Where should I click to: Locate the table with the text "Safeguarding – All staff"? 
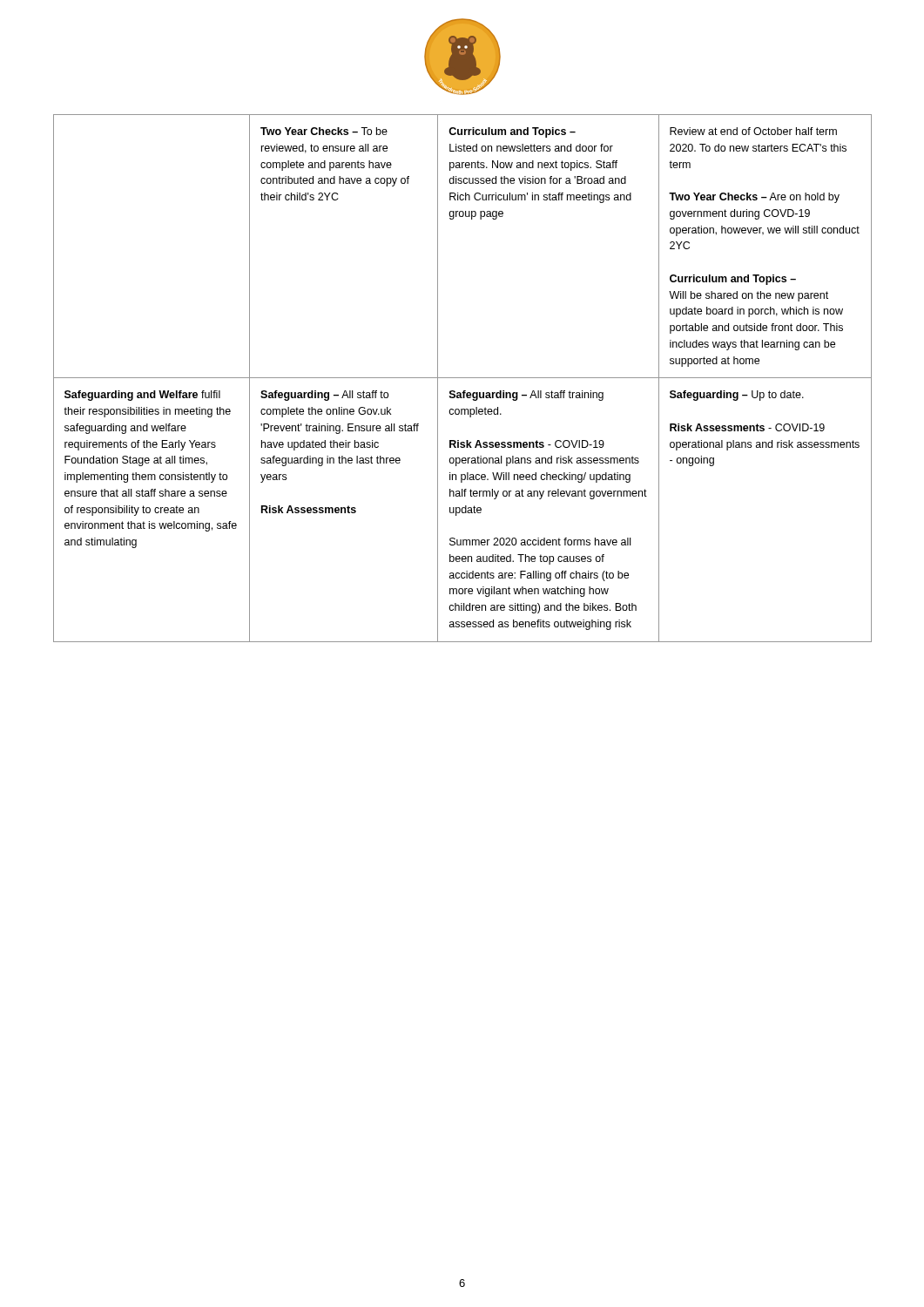pyautogui.click(x=462, y=378)
